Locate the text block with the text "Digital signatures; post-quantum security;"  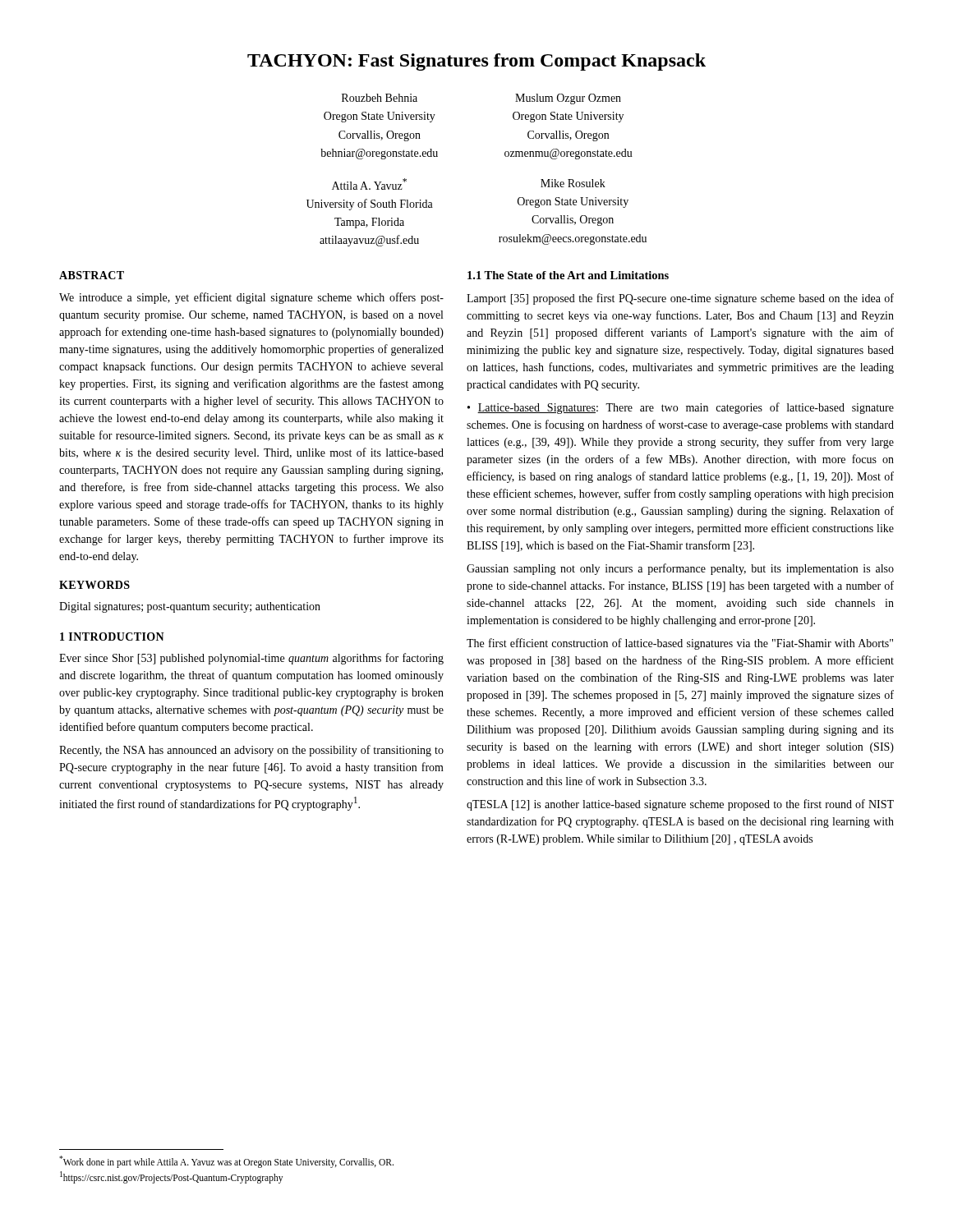(251, 606)
